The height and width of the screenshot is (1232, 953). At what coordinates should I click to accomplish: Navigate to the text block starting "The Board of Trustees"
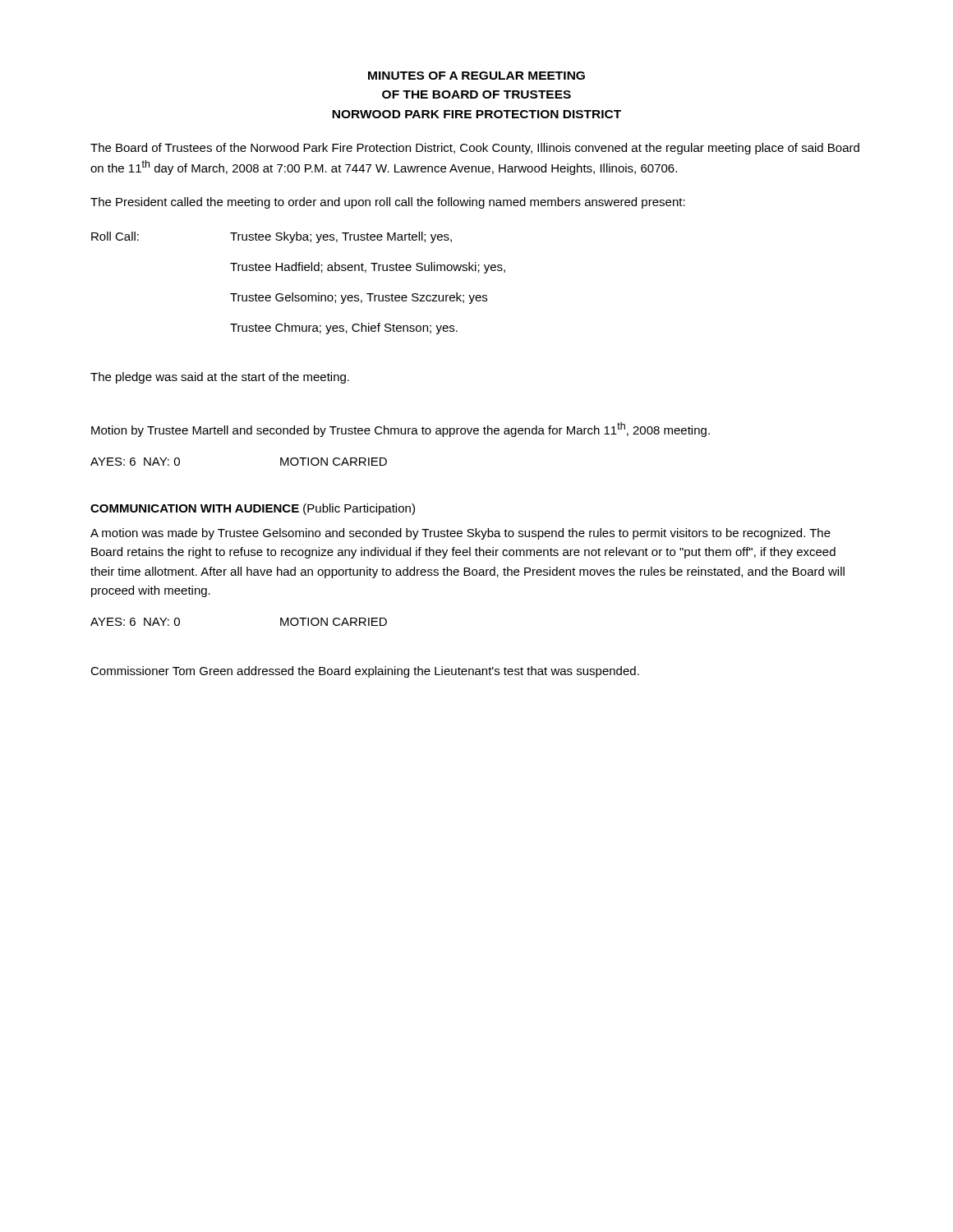[x=475, y=158]
